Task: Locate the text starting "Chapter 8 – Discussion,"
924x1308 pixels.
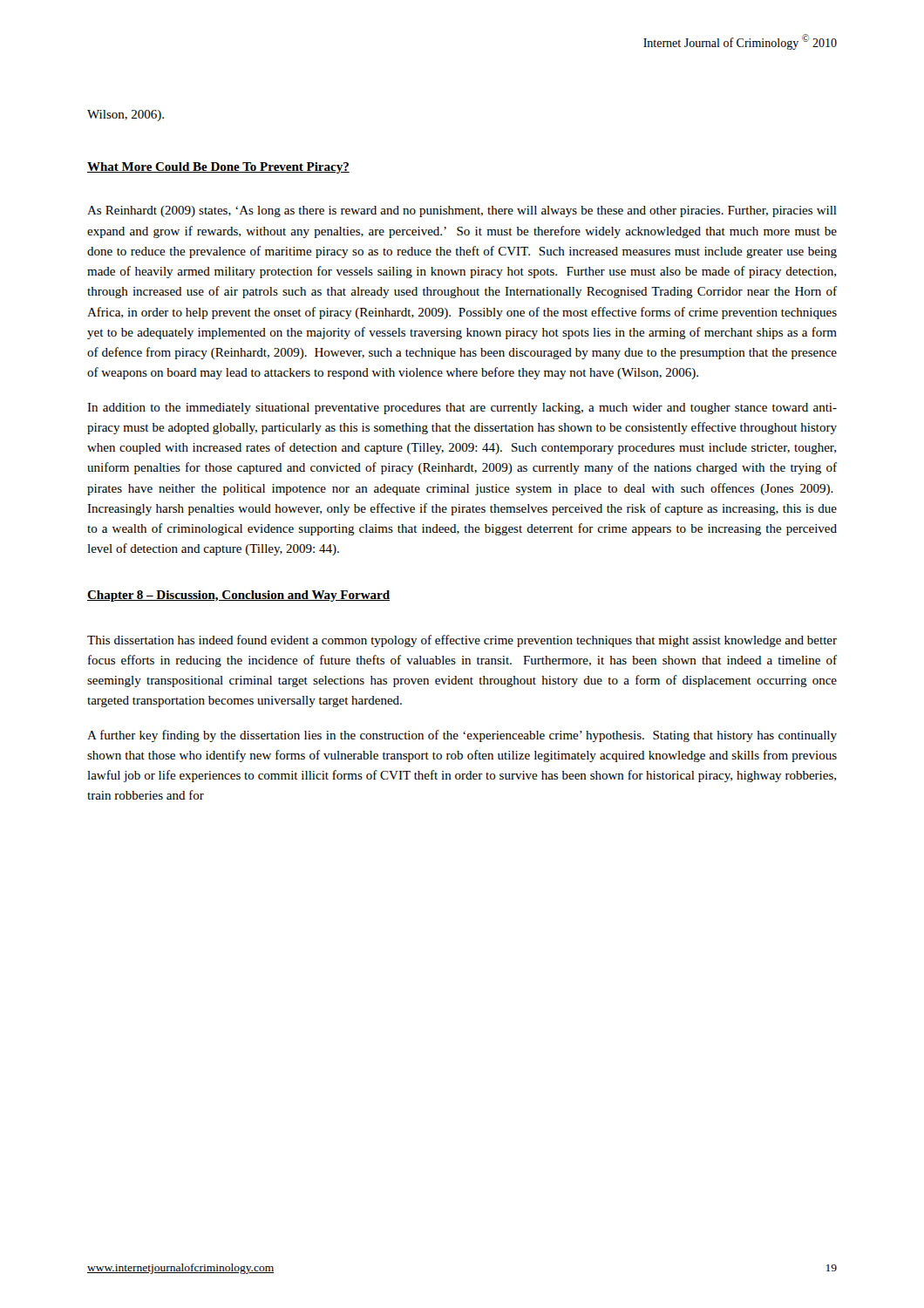Action: pos(238,594)
